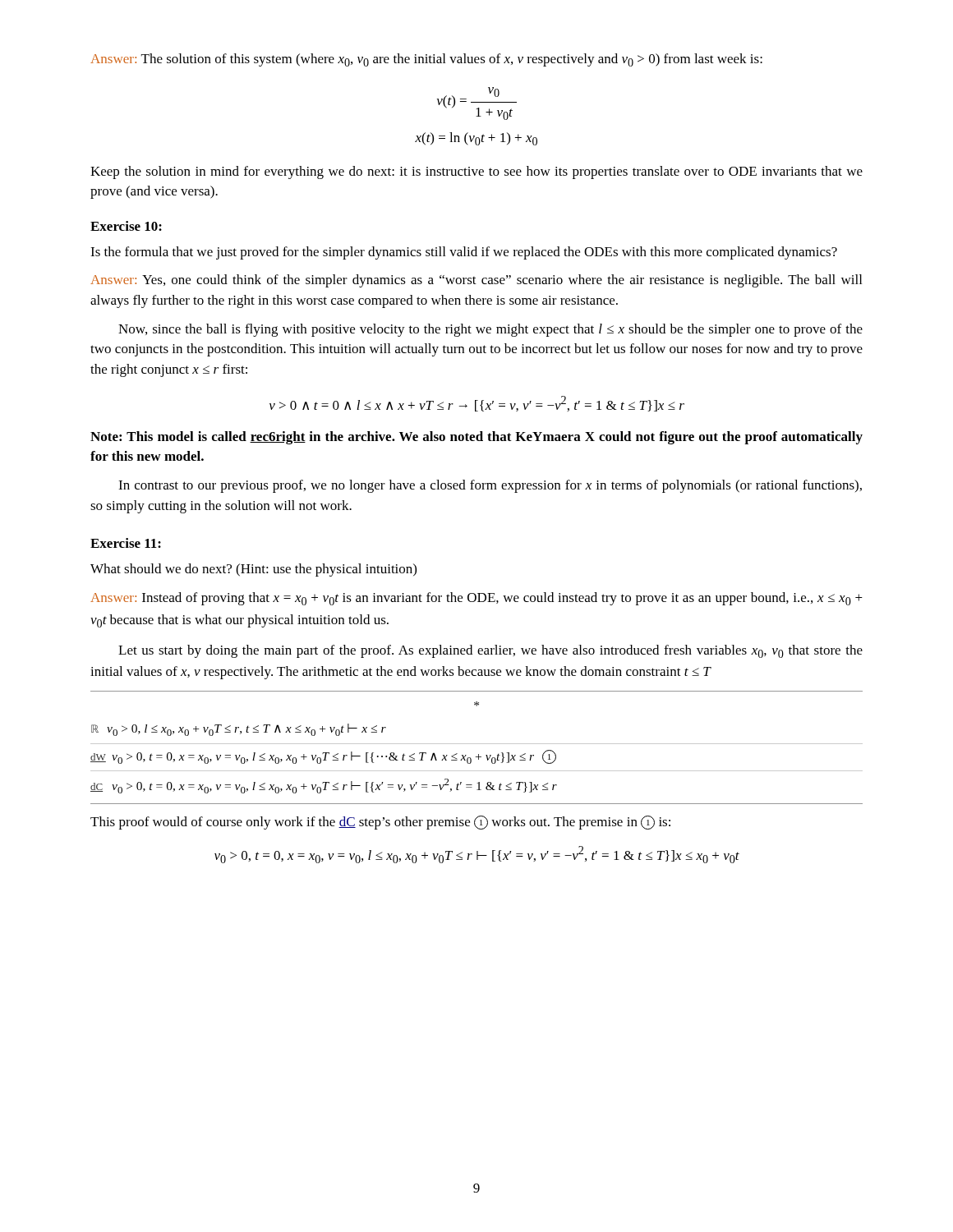Select the table that reads "ℝ v0 >"
The image size is (953, 1232).
click(476, 747)
